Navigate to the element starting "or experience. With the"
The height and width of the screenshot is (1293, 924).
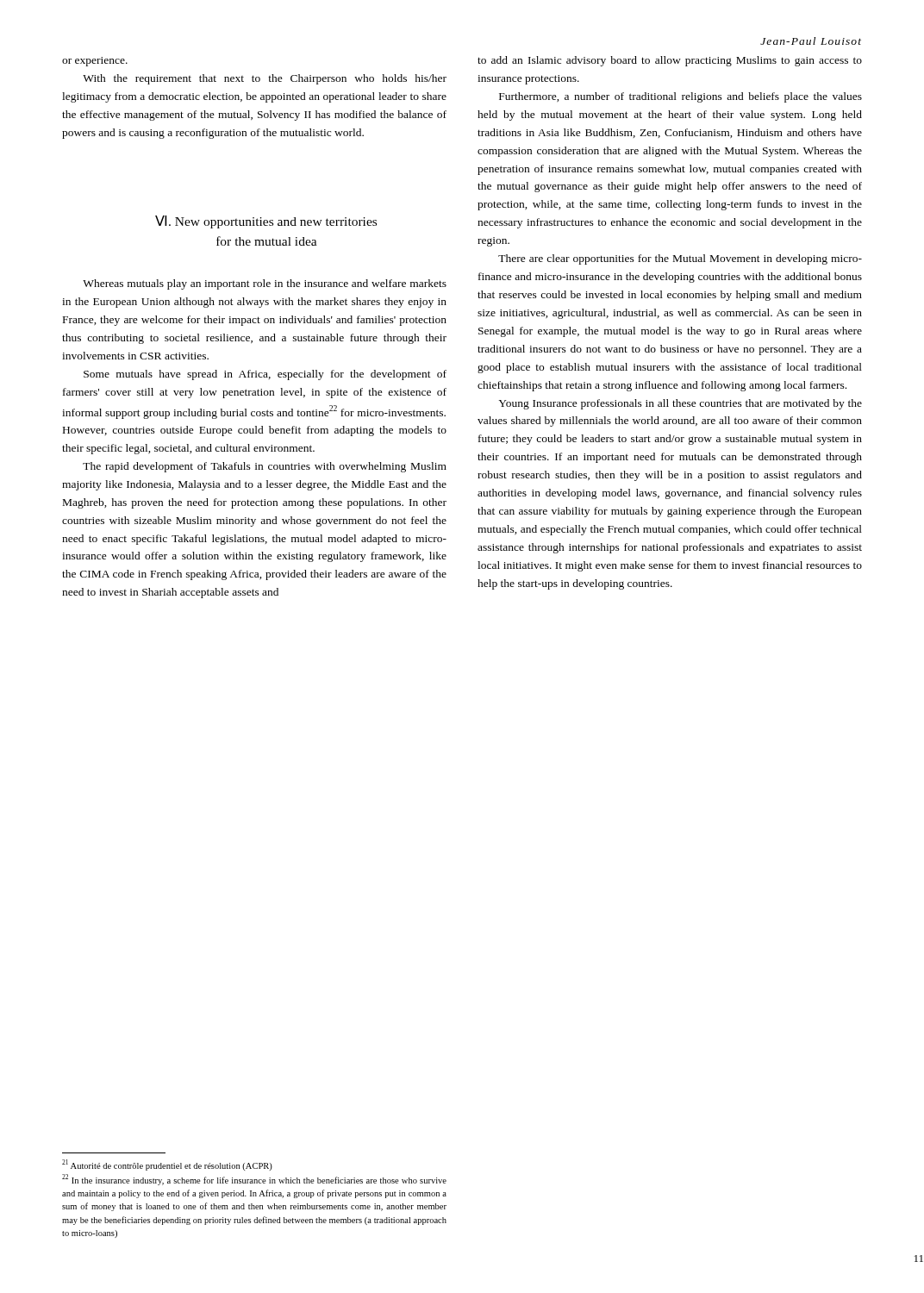[254, 97]
